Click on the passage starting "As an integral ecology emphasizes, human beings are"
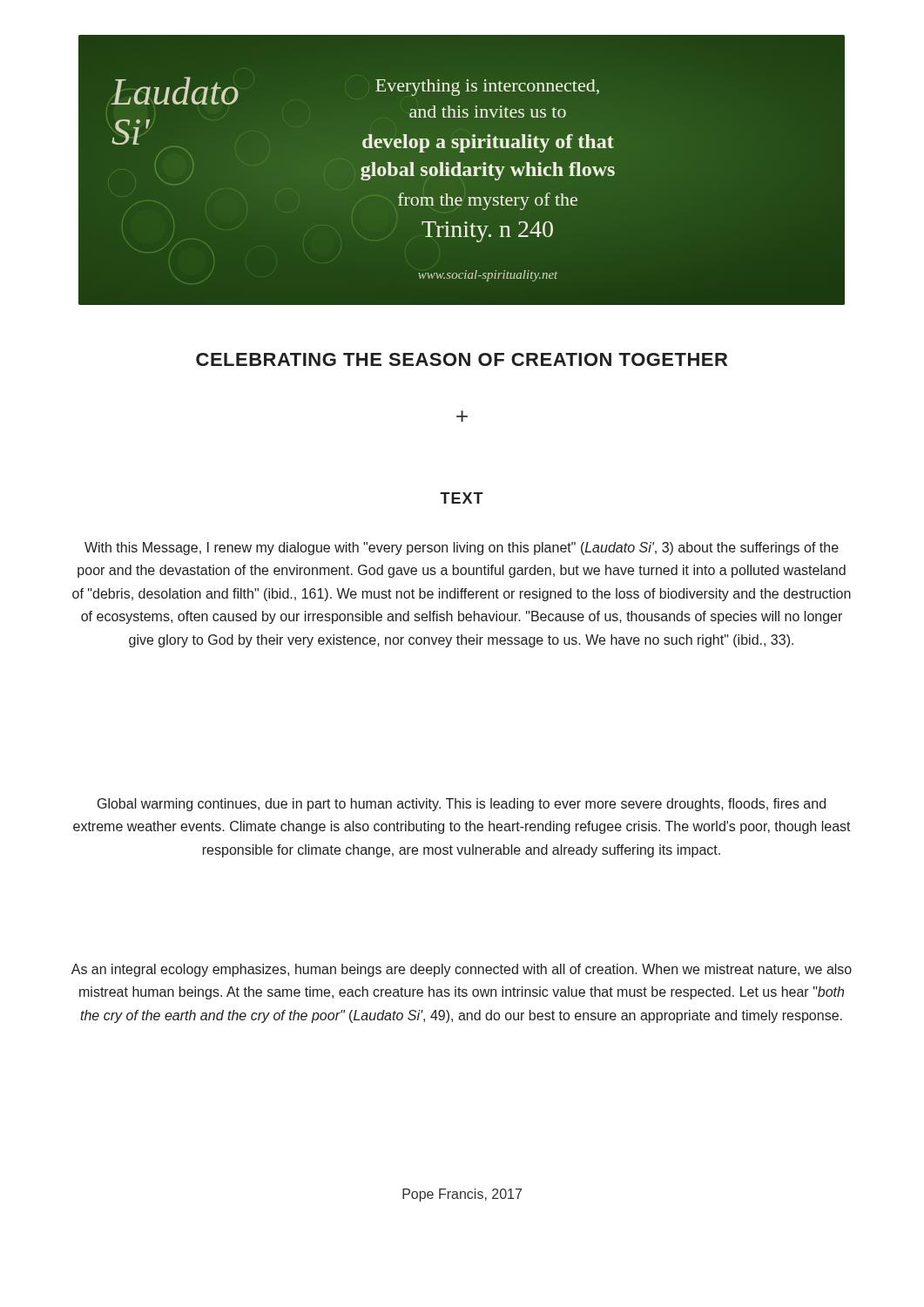The image size is (924, 1307). click(462, 992)
